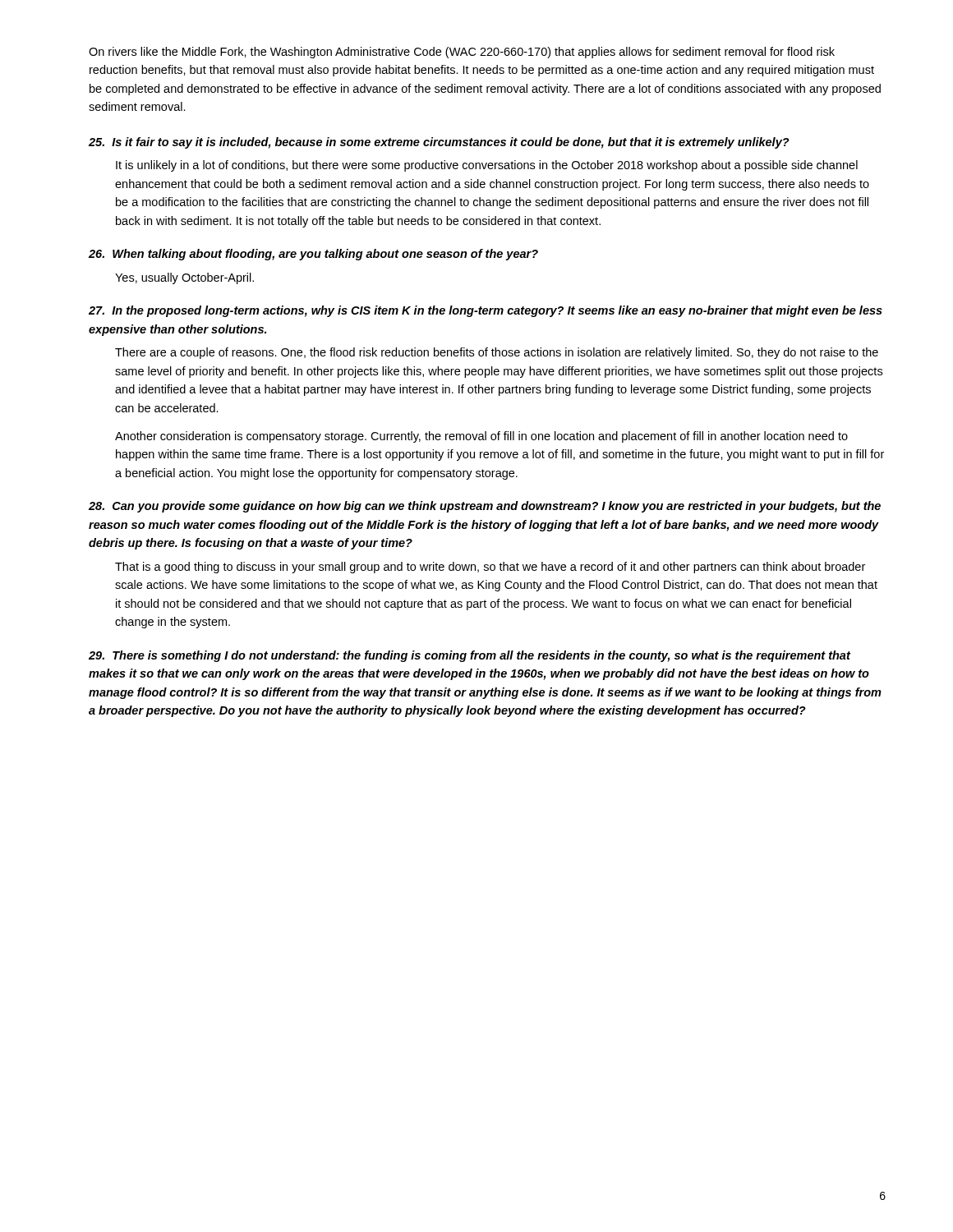This screenshot has width=953, height=1232.
Task: Select the passage starting "On rivers like the Middle Fork,"
Action: pyautogui.click(x=485, y=79)
